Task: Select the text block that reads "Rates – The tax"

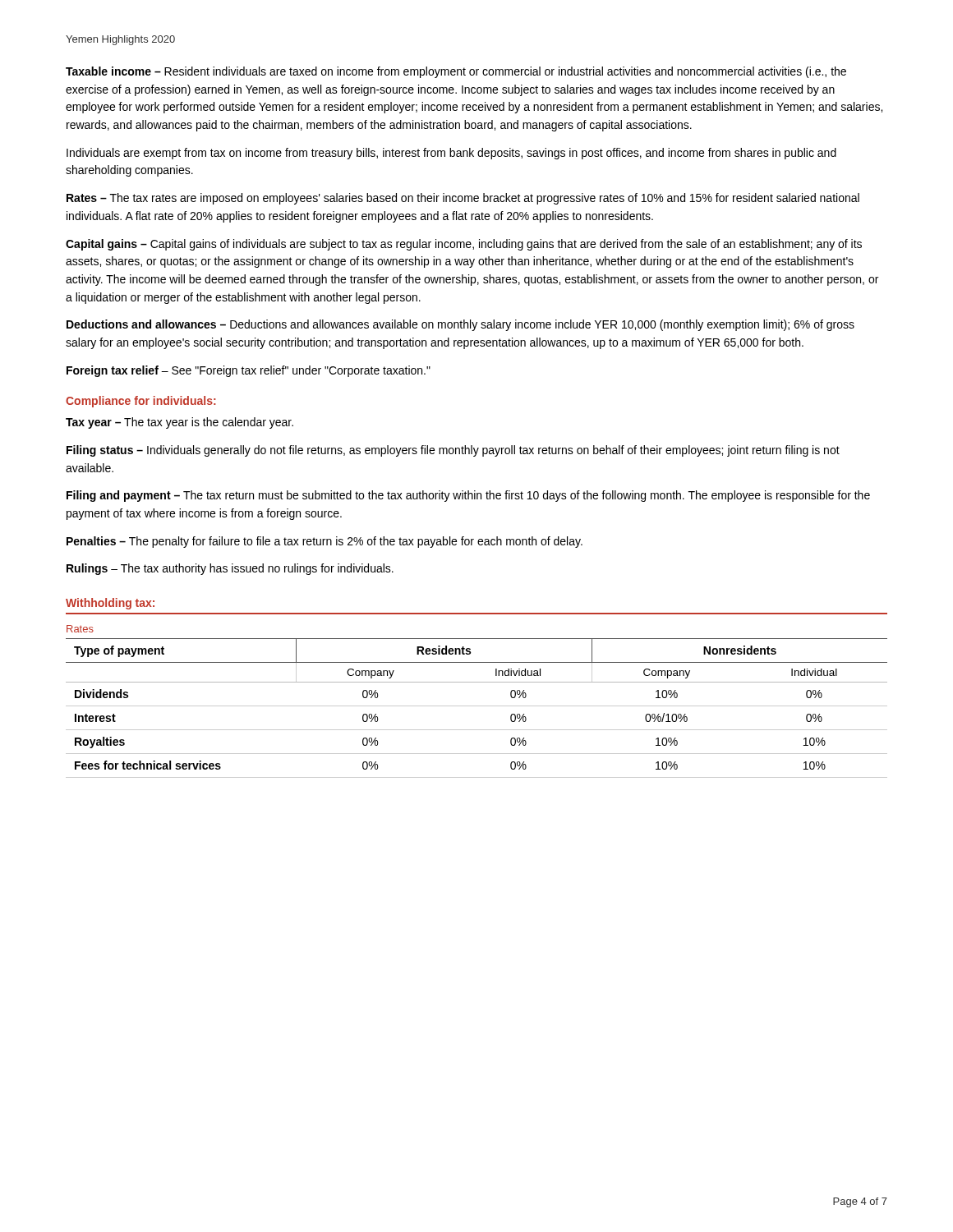Action: tap(463, 207)
